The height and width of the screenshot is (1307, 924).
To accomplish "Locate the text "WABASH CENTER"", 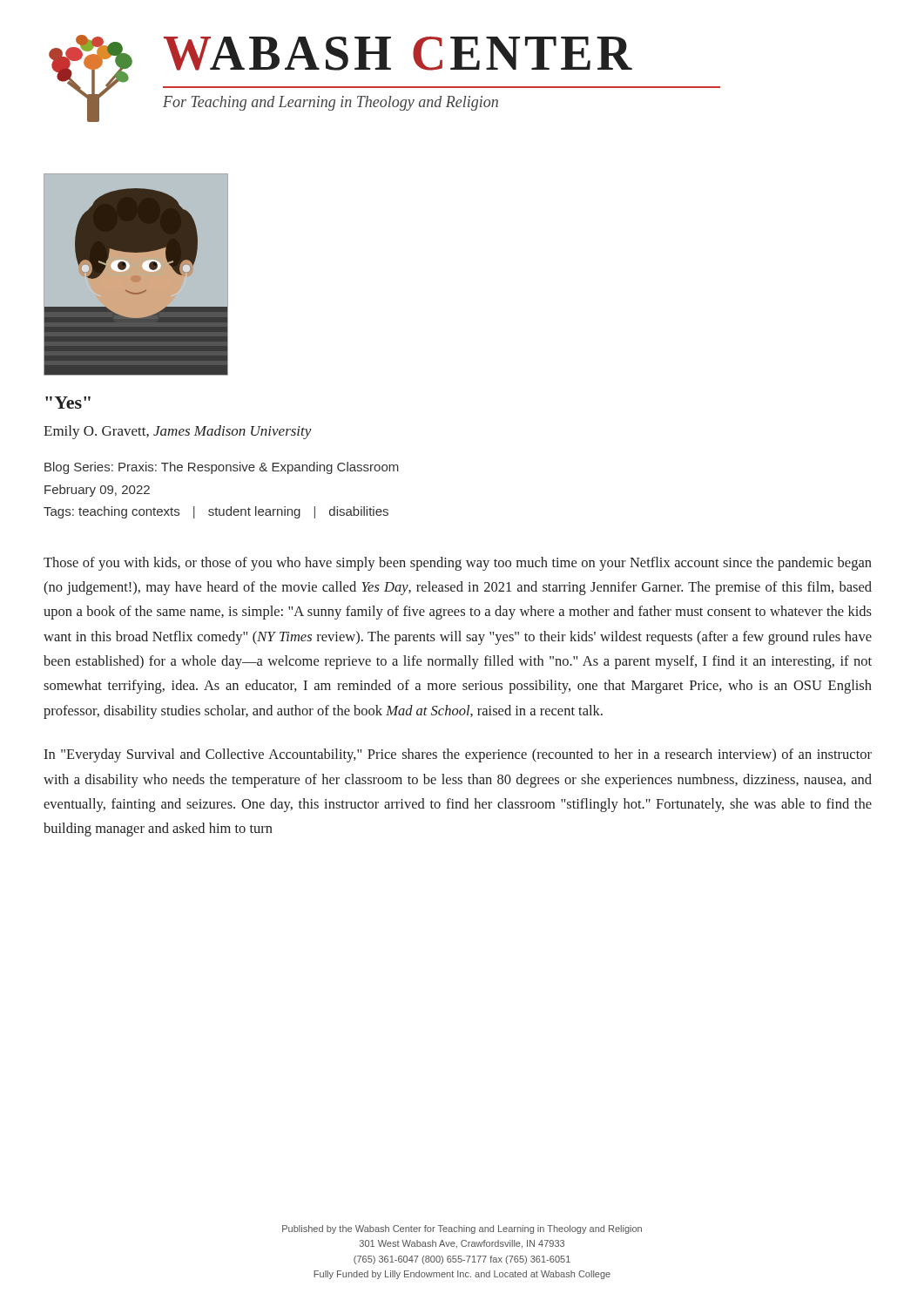I will coord(399,53).
